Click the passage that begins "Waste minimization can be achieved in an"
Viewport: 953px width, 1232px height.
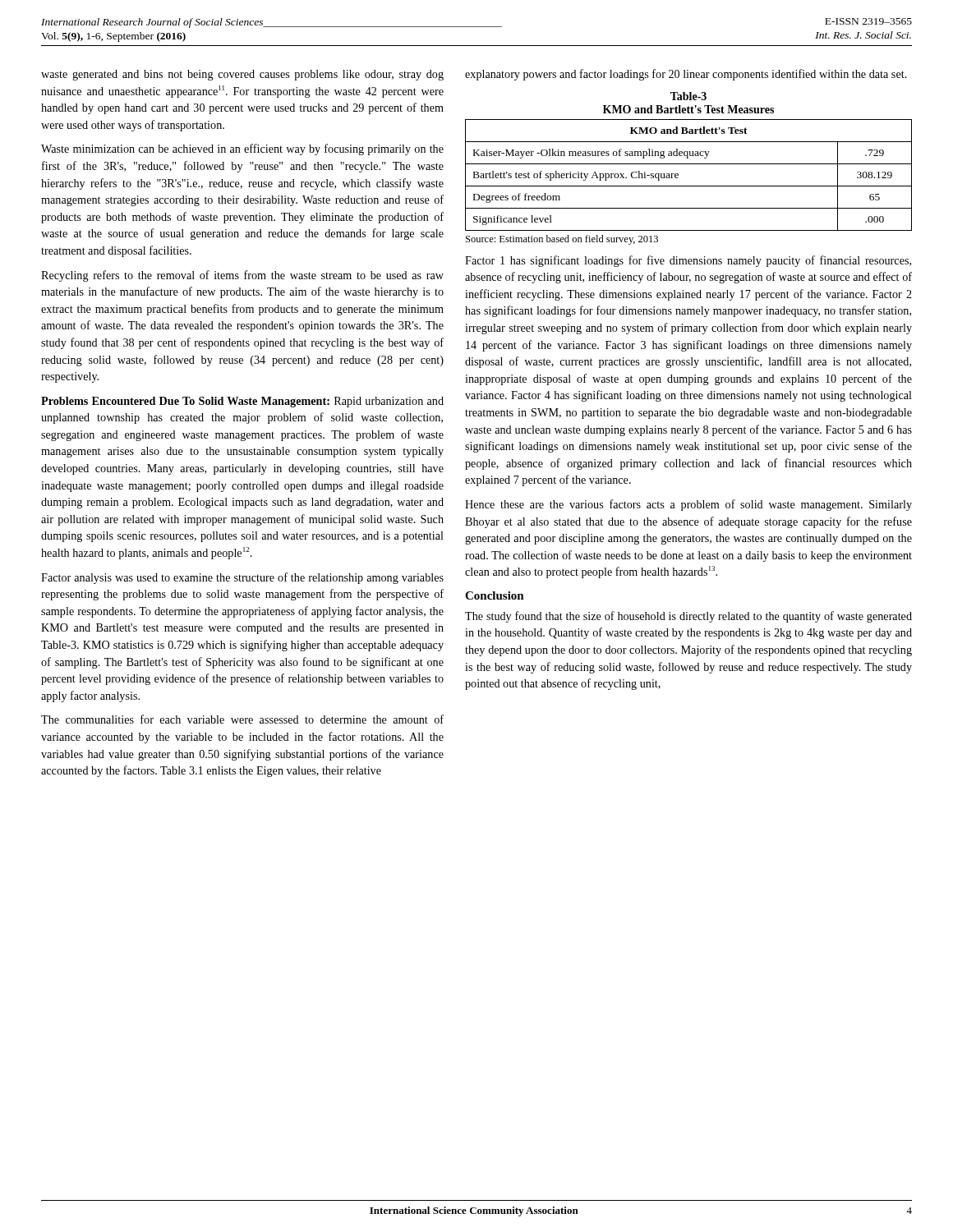[242, 200]
